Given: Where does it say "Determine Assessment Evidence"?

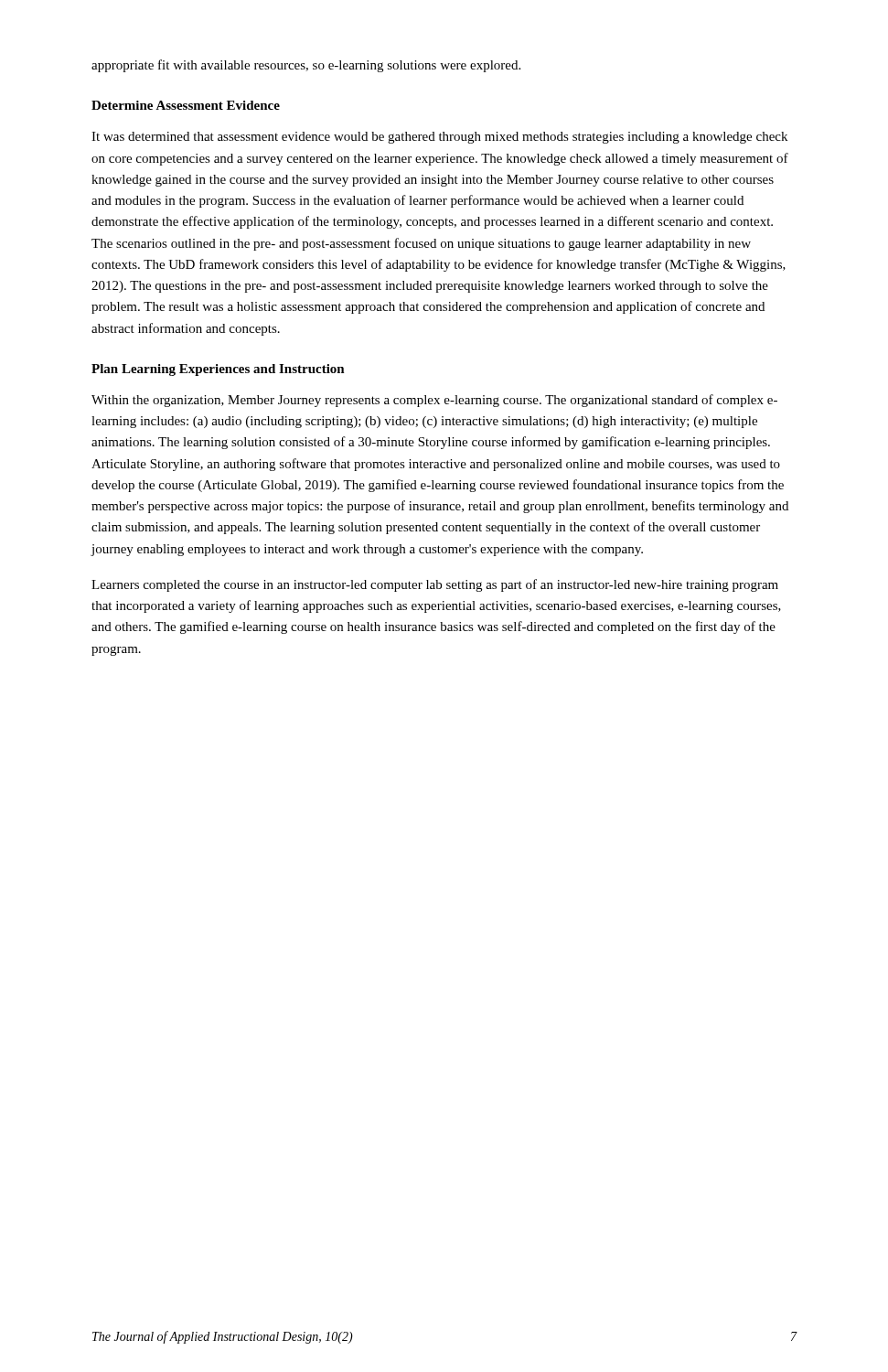Looking at the screenshot, I should [x=186, y=105].
